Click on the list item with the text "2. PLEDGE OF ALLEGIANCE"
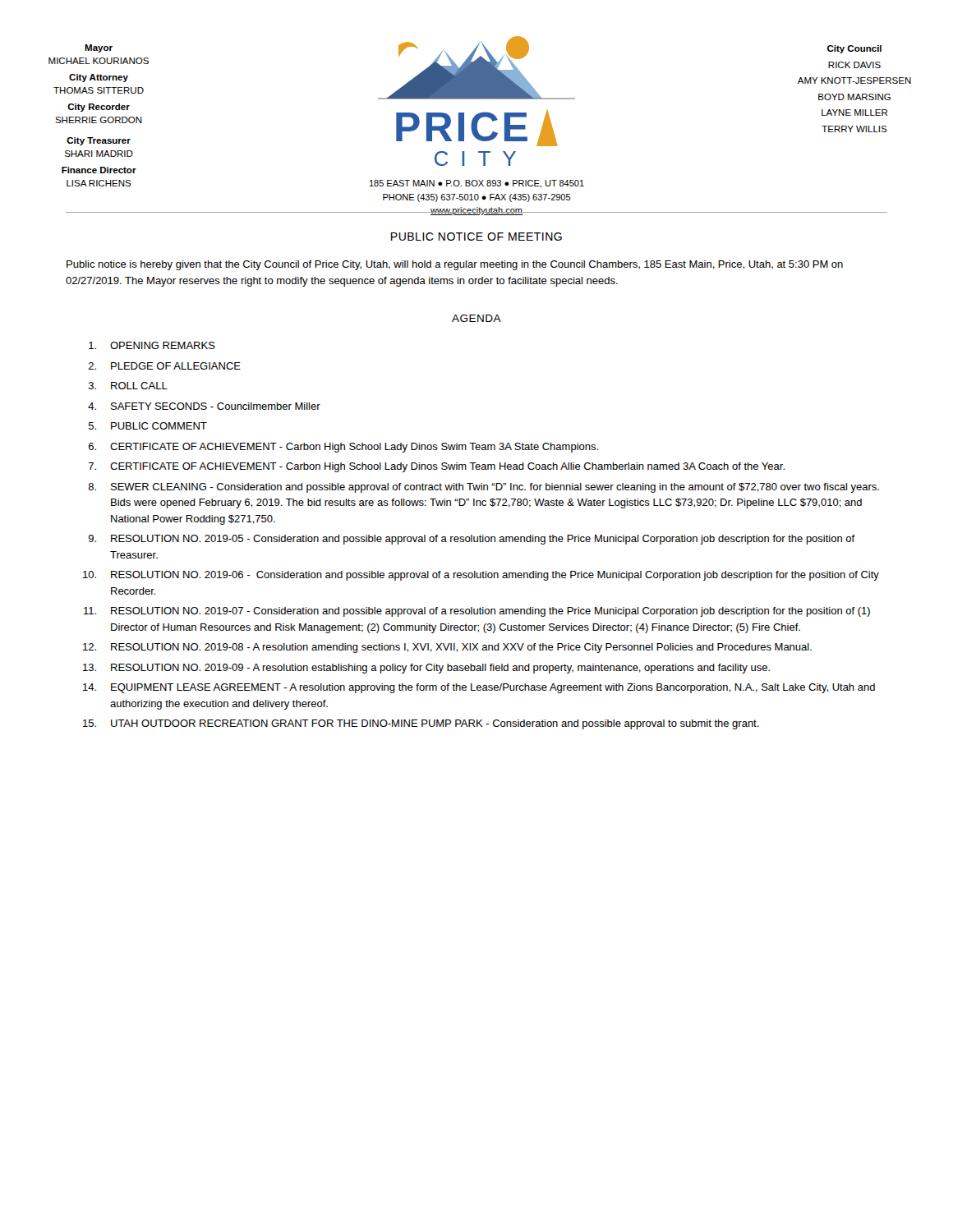953x1232 pixels. 165,366
